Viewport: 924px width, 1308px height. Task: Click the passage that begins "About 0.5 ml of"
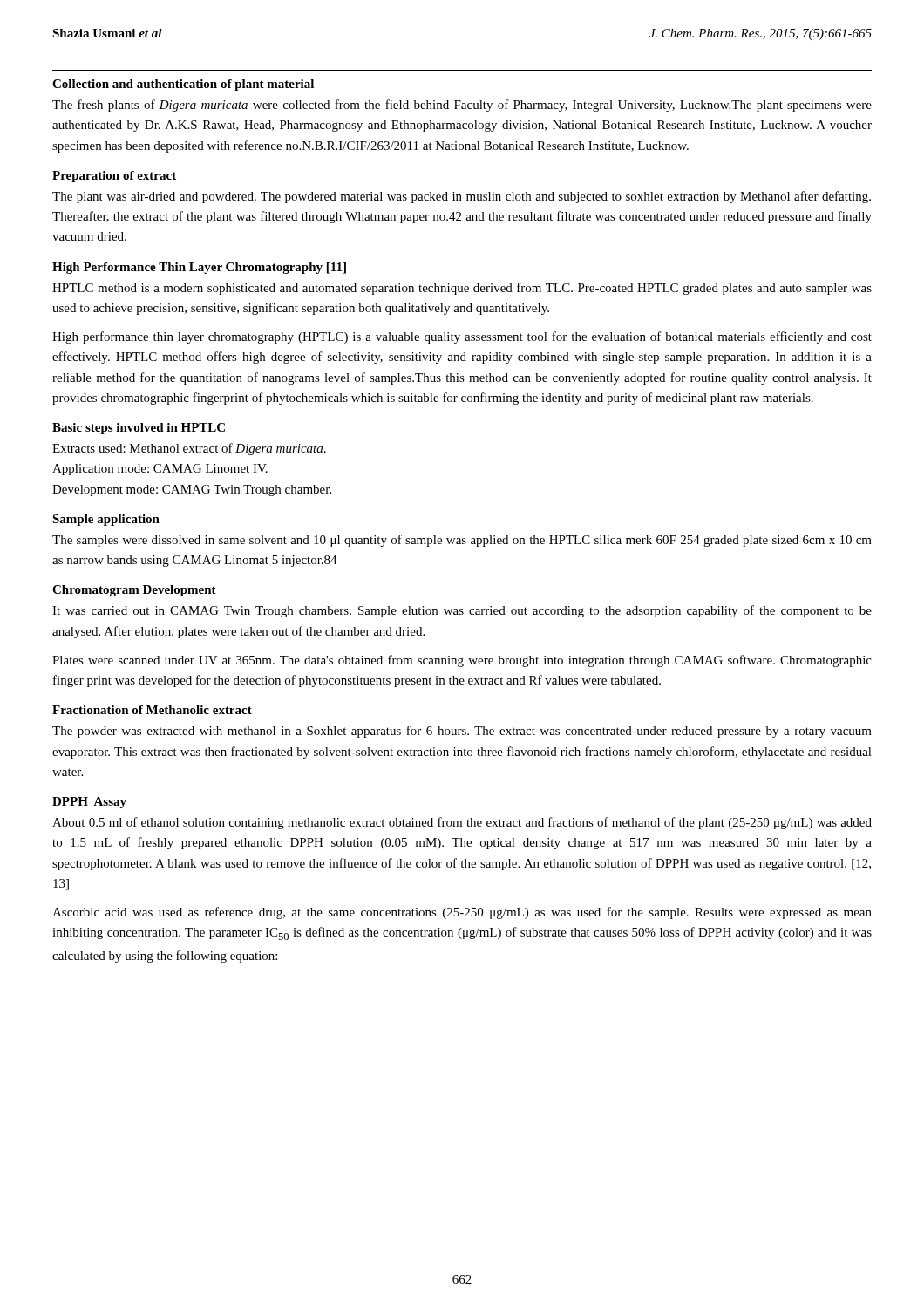[462, 853]
